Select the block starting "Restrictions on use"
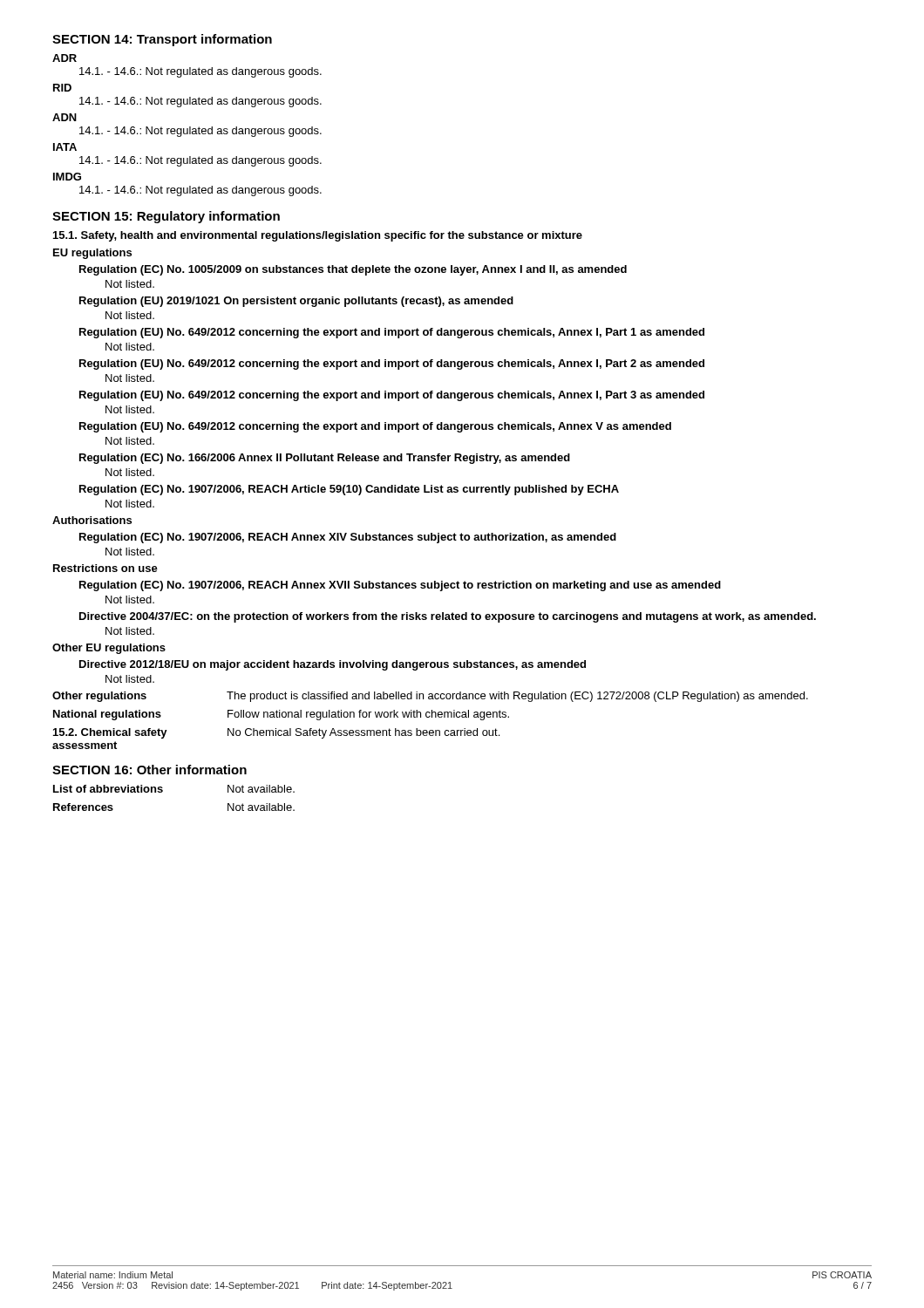The image size is (924, 1308). coord(105,568)
